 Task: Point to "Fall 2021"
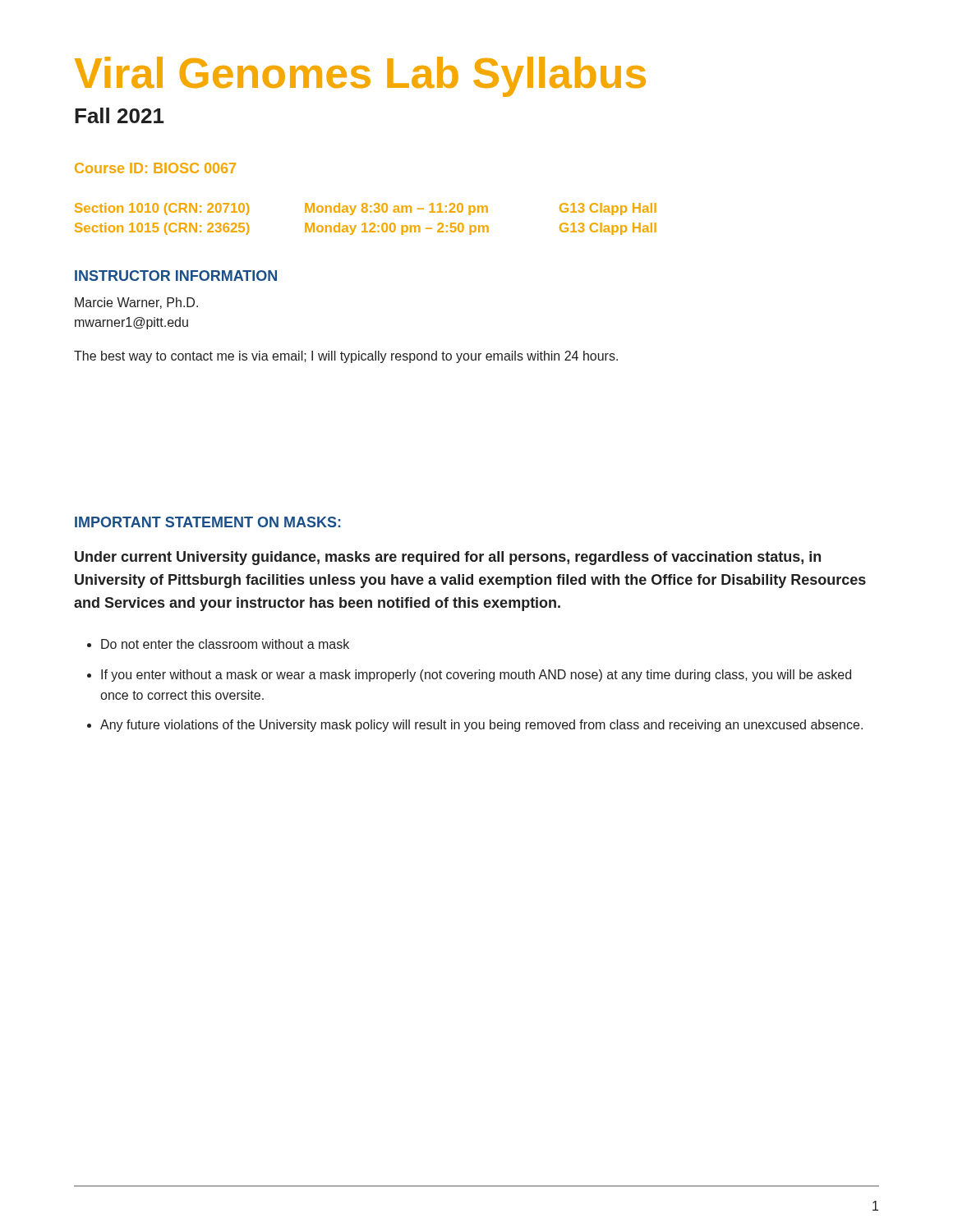click(119, 116)
